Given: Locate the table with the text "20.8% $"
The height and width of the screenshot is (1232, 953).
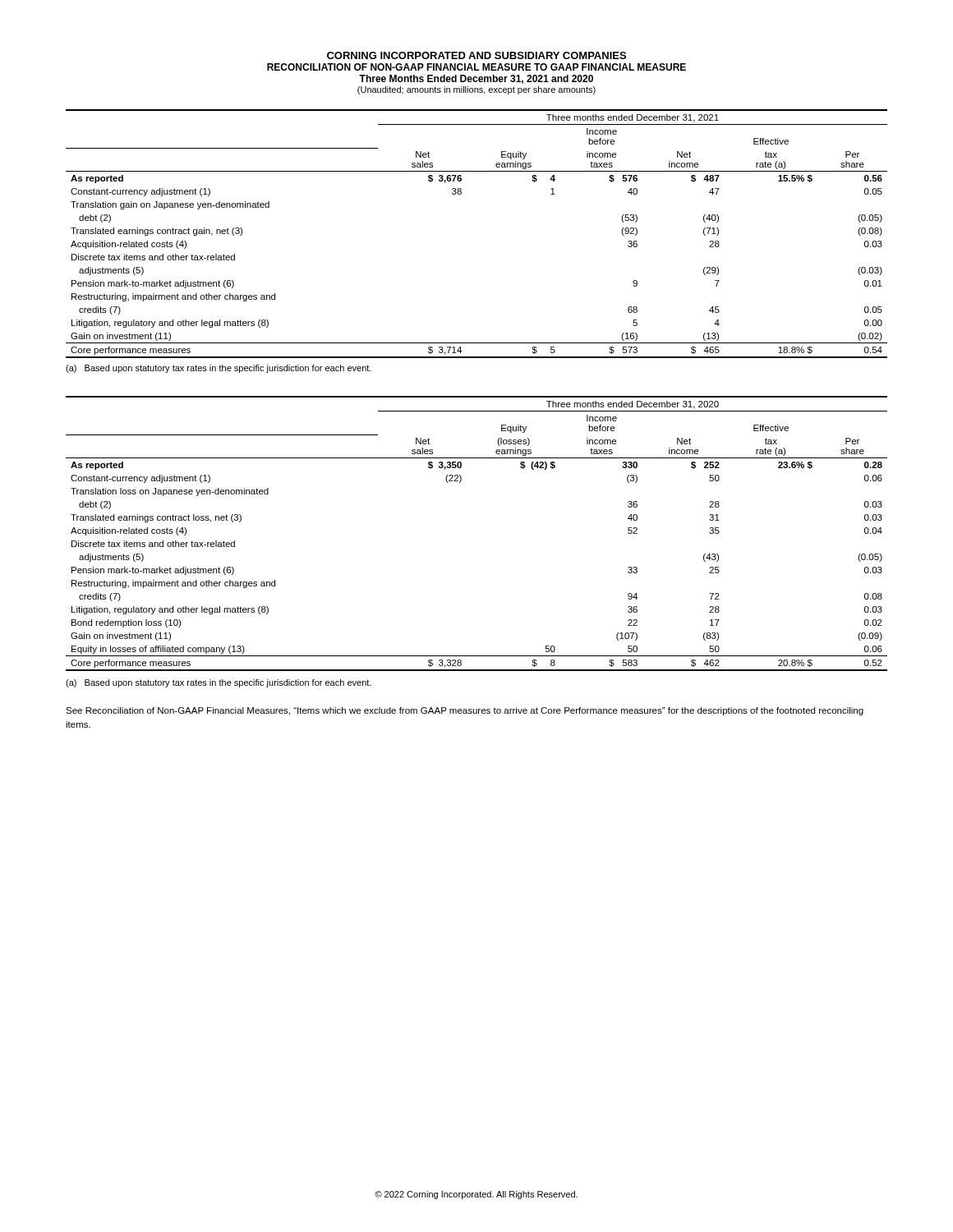Looking at the screenshot, I should [476, 533].
